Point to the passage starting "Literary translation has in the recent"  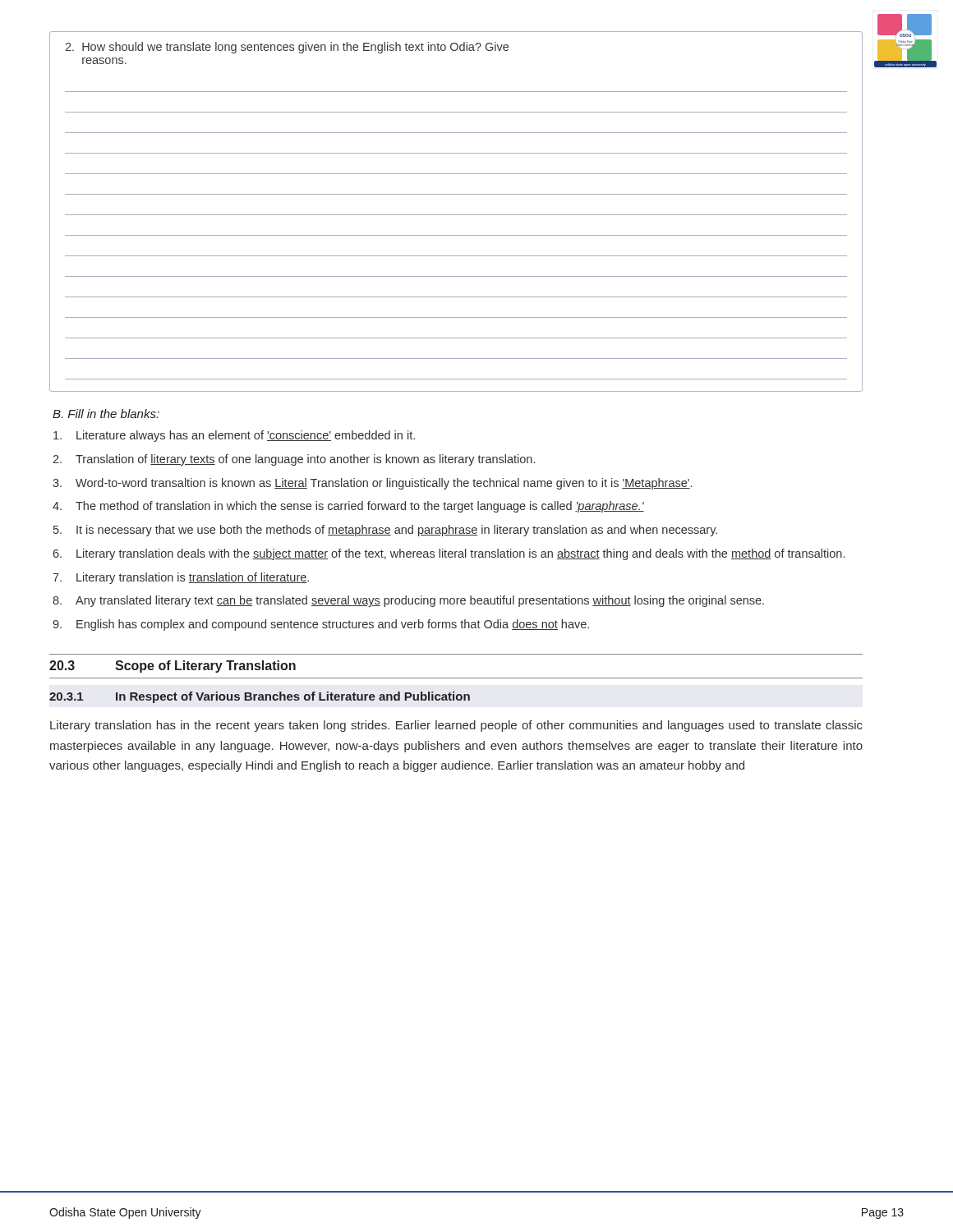tap(456, 745)
